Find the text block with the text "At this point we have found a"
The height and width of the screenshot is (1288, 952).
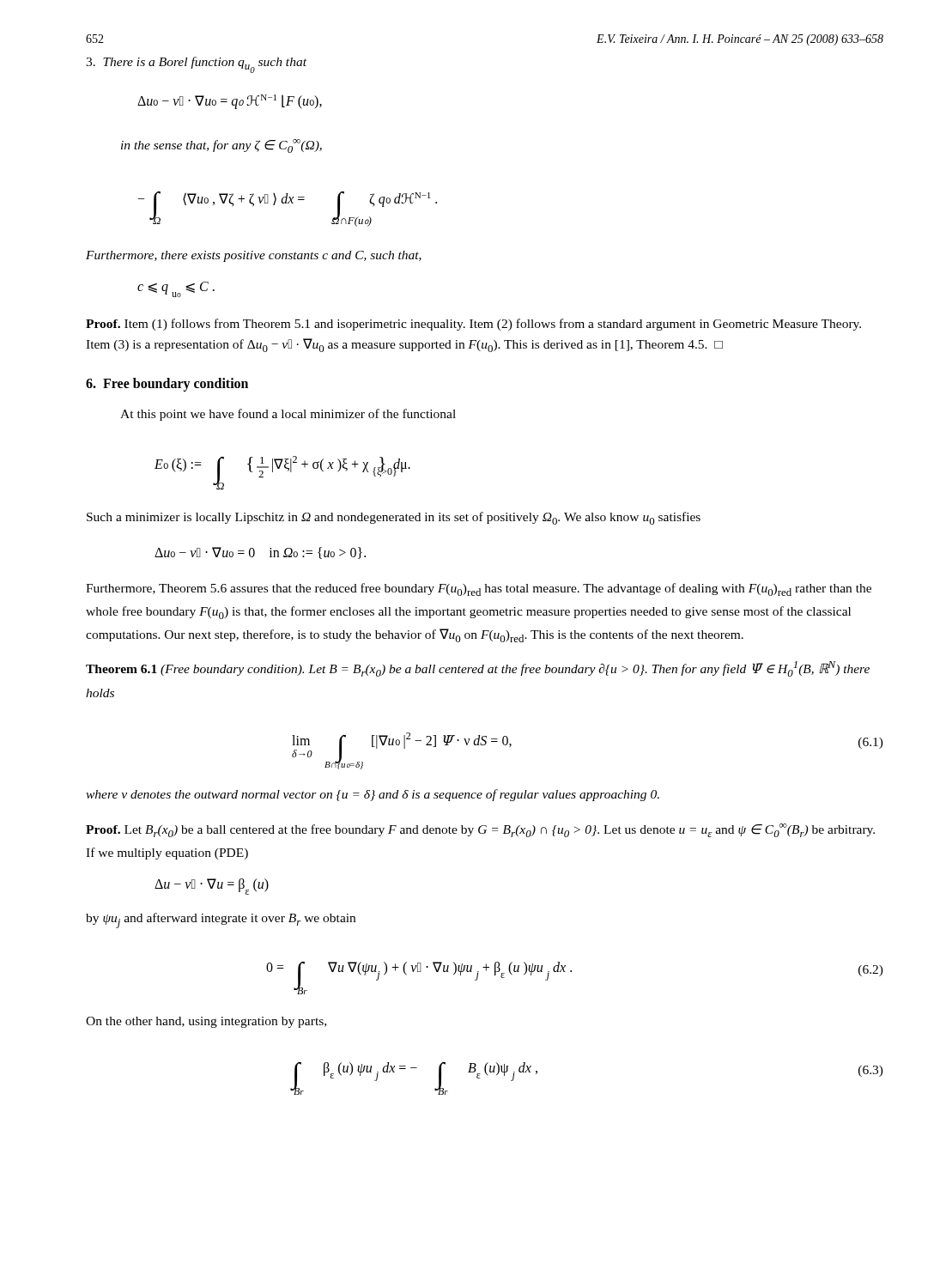[288, 413]
